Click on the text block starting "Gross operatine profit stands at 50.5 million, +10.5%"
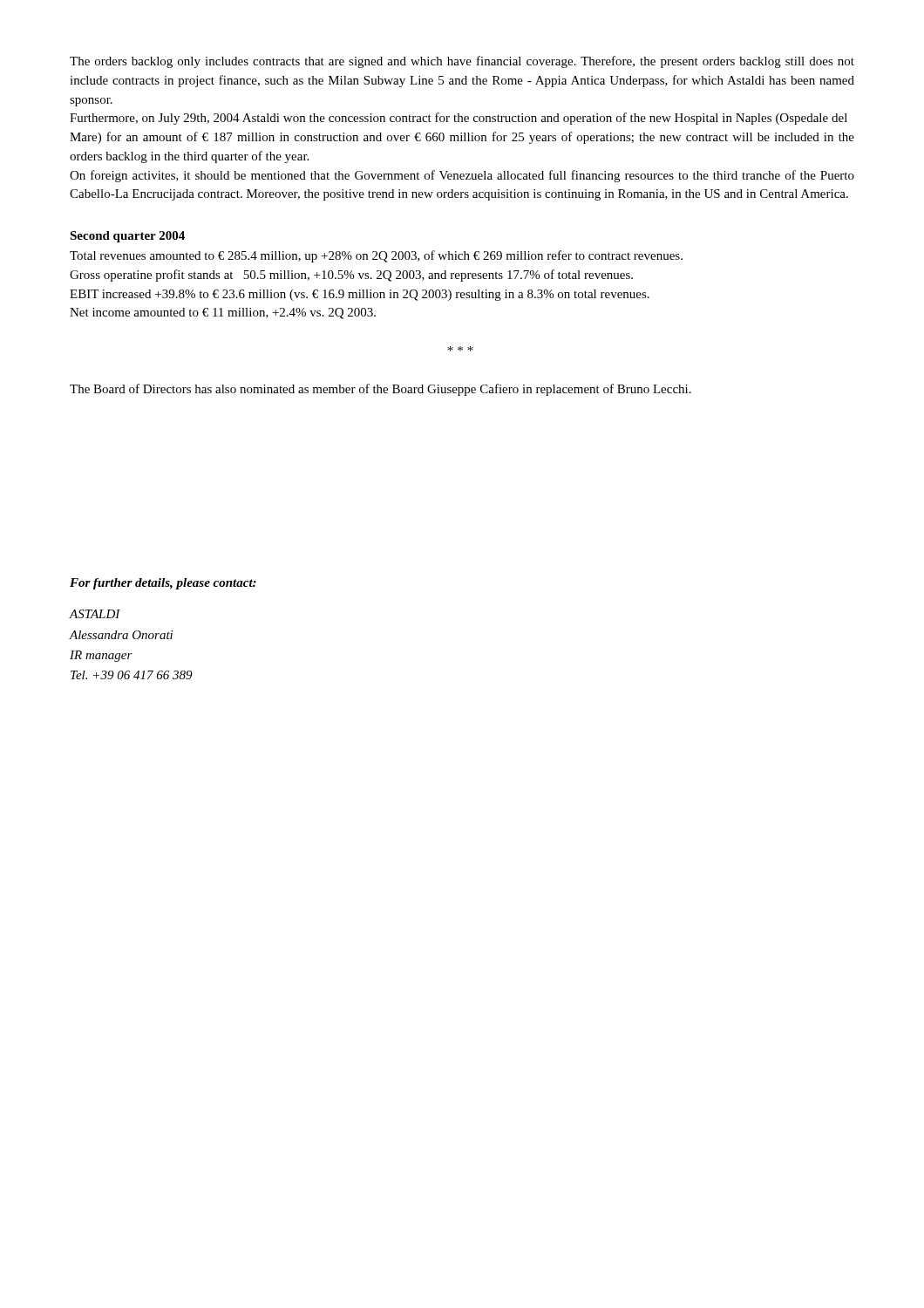 [x=352, y=274]
